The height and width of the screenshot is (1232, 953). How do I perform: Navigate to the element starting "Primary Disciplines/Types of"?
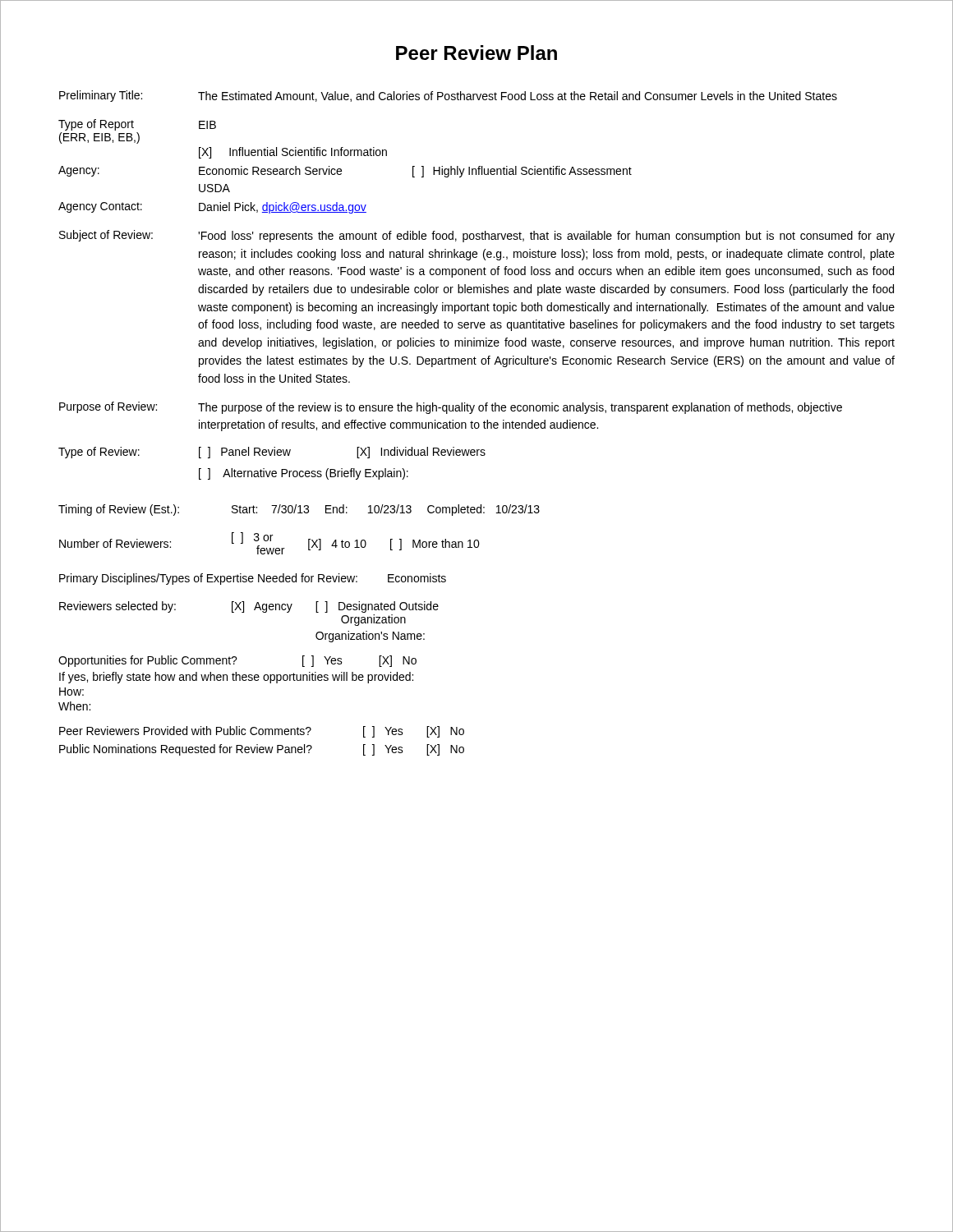tap(252, 578)
